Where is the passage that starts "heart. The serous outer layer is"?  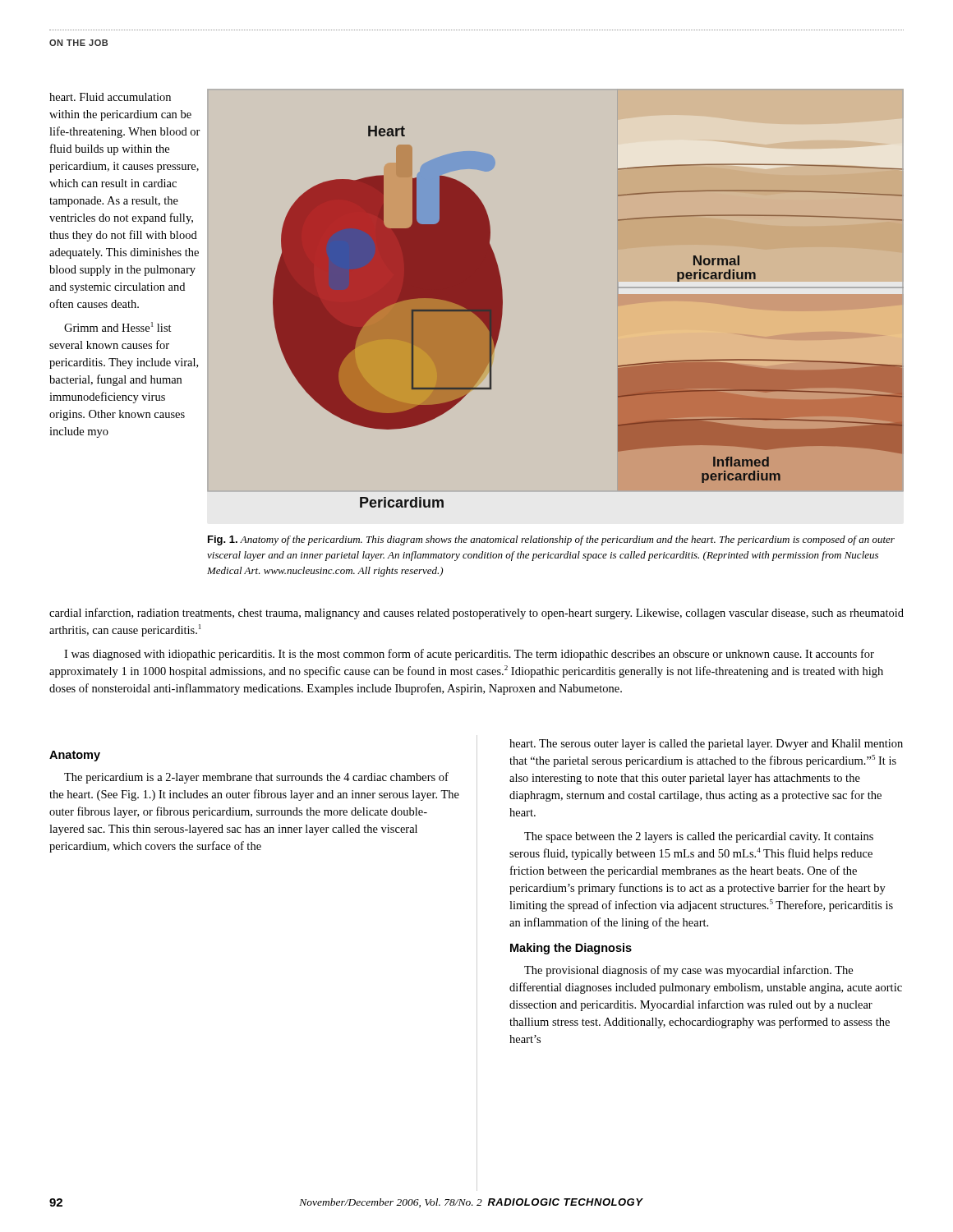(x=707, y=892)
